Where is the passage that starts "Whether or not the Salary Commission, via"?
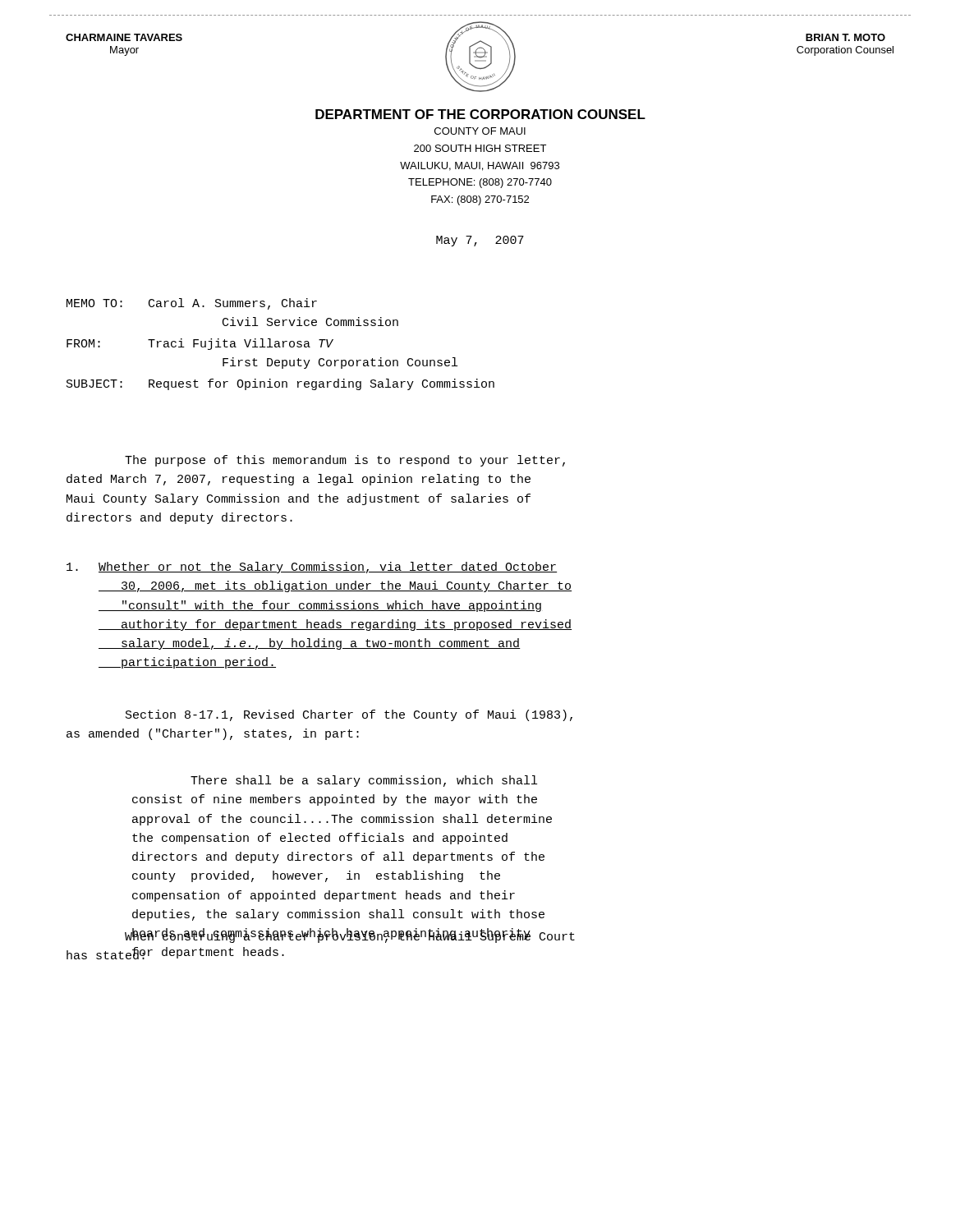960x1232 pixels. click(480, 616)
